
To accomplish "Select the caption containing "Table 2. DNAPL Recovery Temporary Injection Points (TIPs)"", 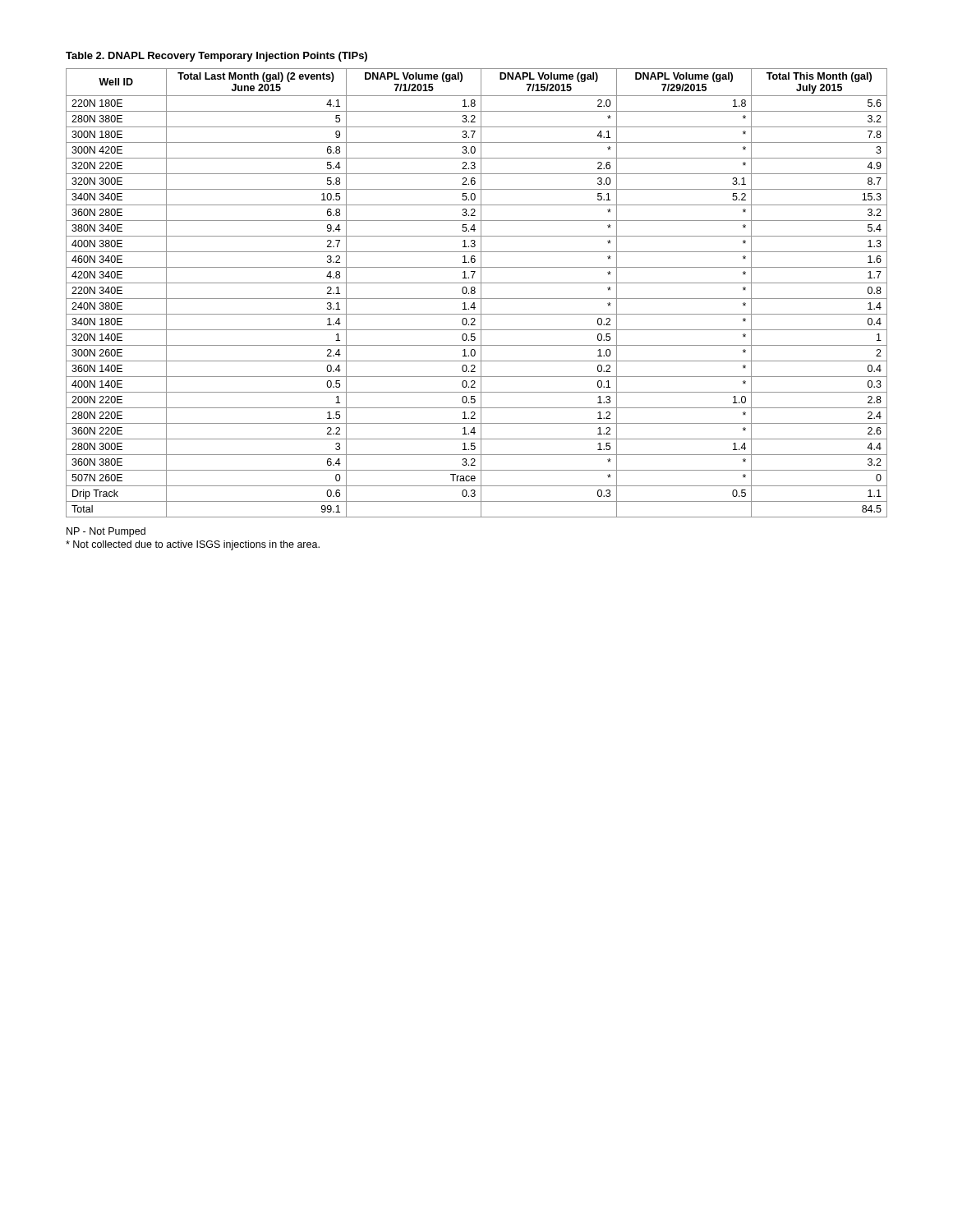I will [x=217, y=55].
